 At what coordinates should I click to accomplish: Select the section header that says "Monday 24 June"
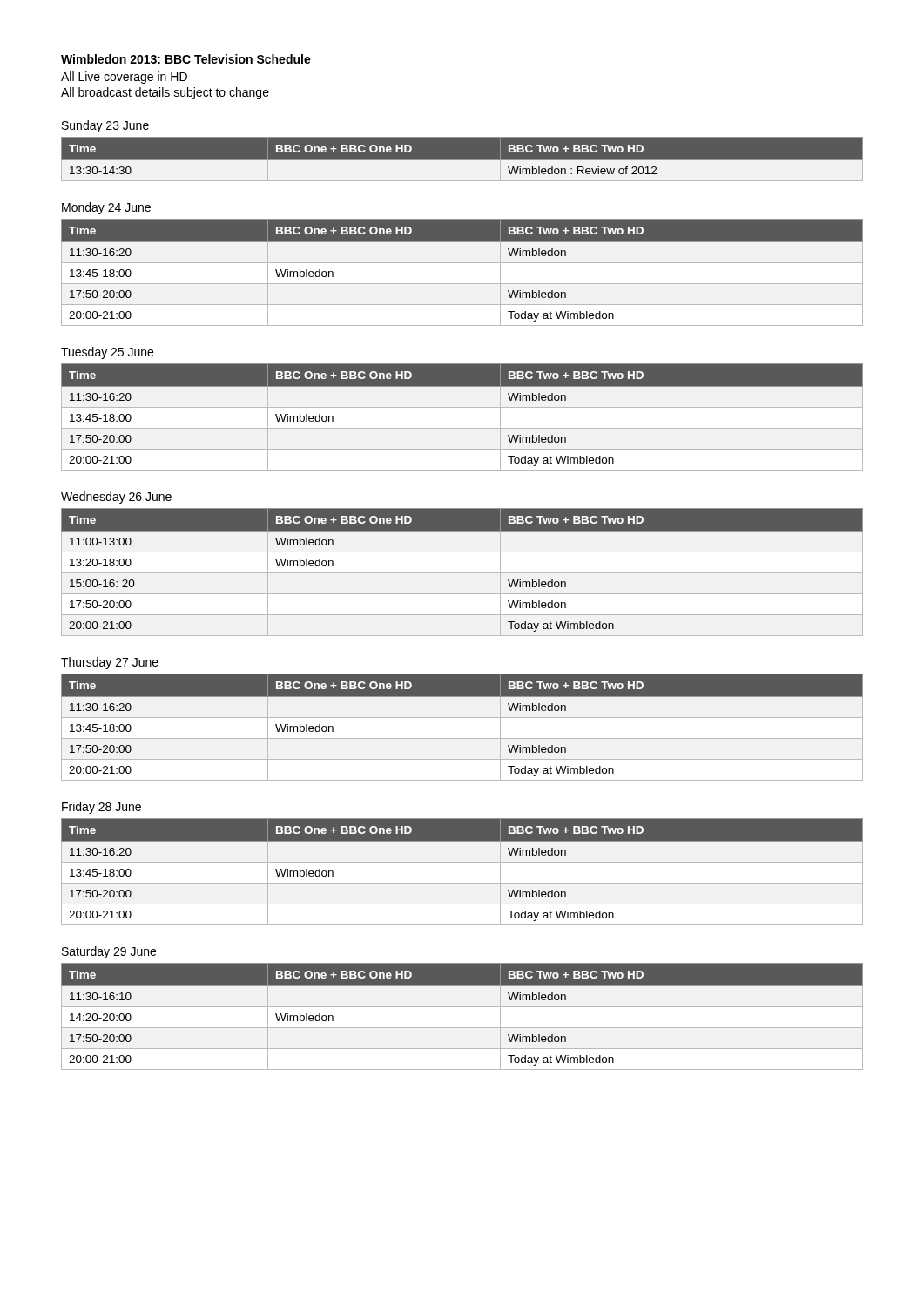(106, 207)
